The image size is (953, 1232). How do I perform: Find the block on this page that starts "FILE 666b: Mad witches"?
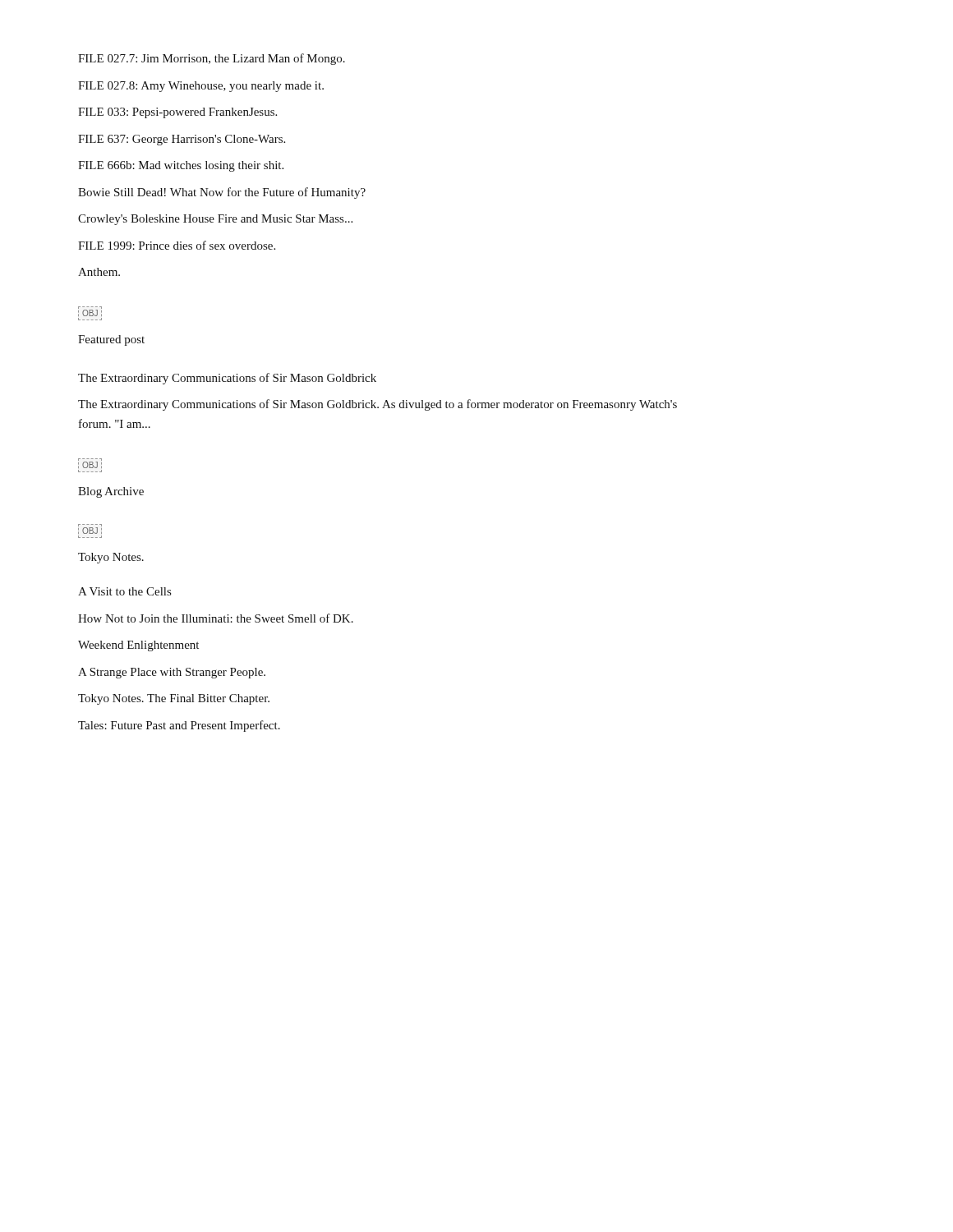click(181, 165)
